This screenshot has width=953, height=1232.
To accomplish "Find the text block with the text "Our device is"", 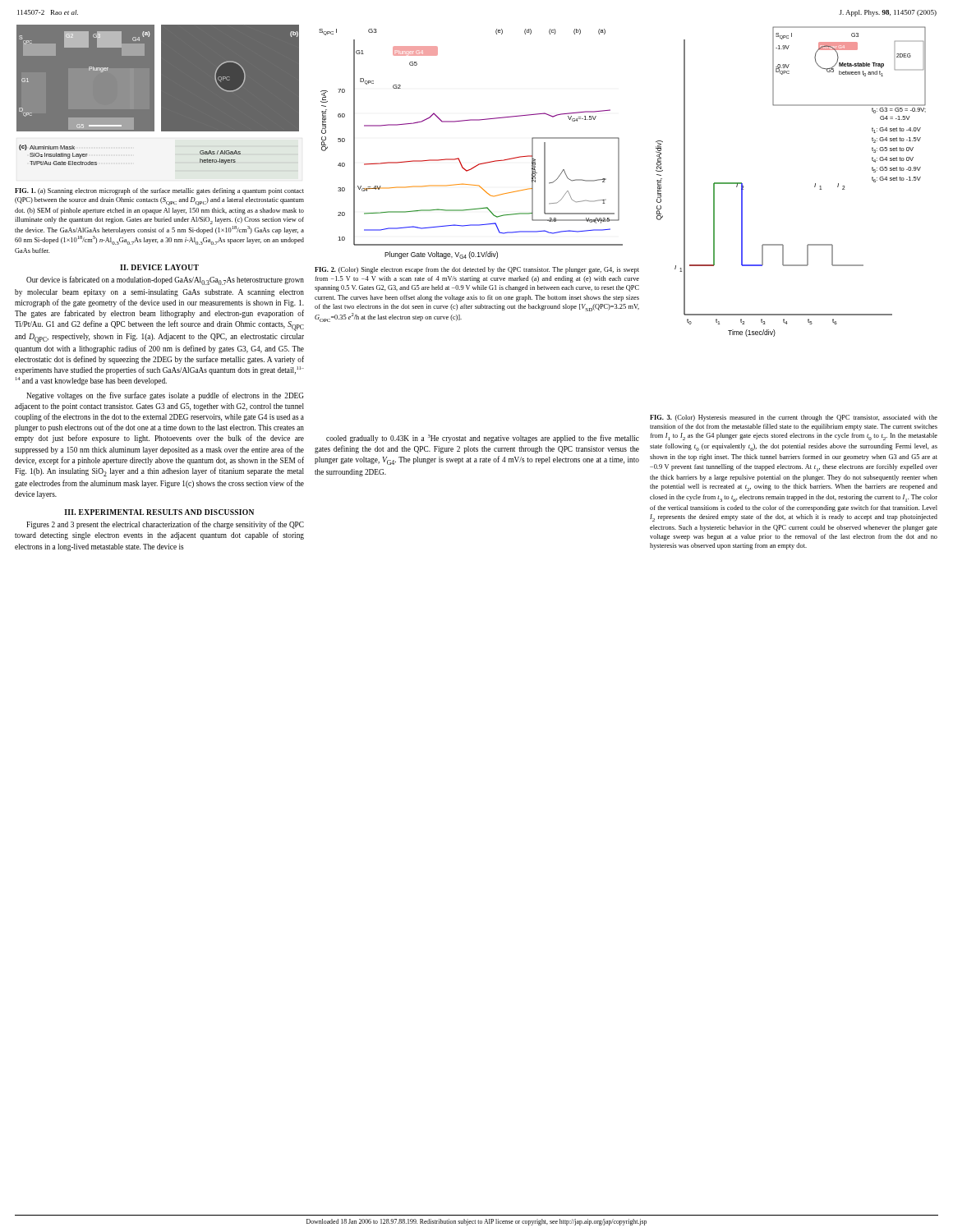I will 159,331.
